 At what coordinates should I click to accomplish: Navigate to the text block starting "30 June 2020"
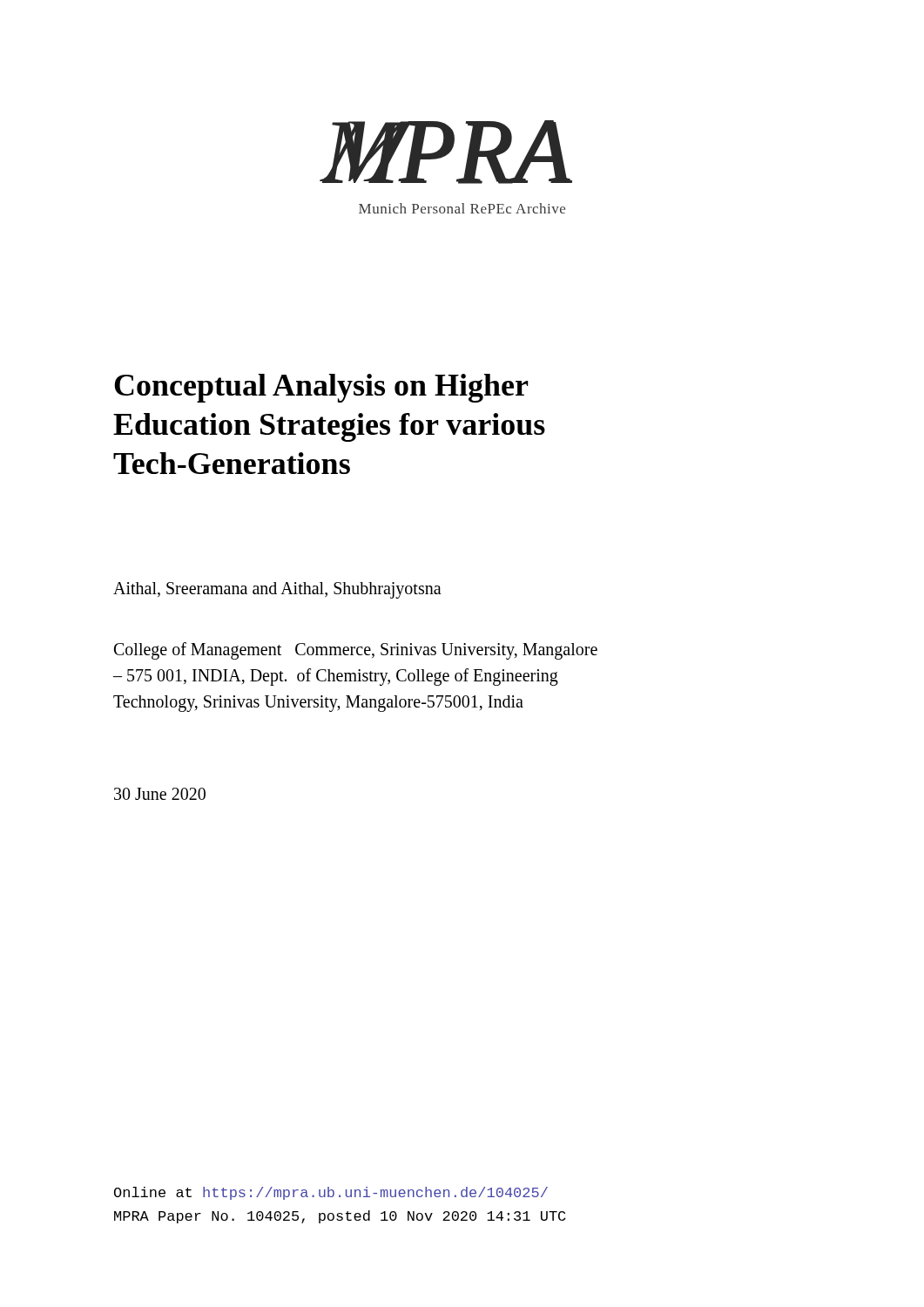(160, 794)
